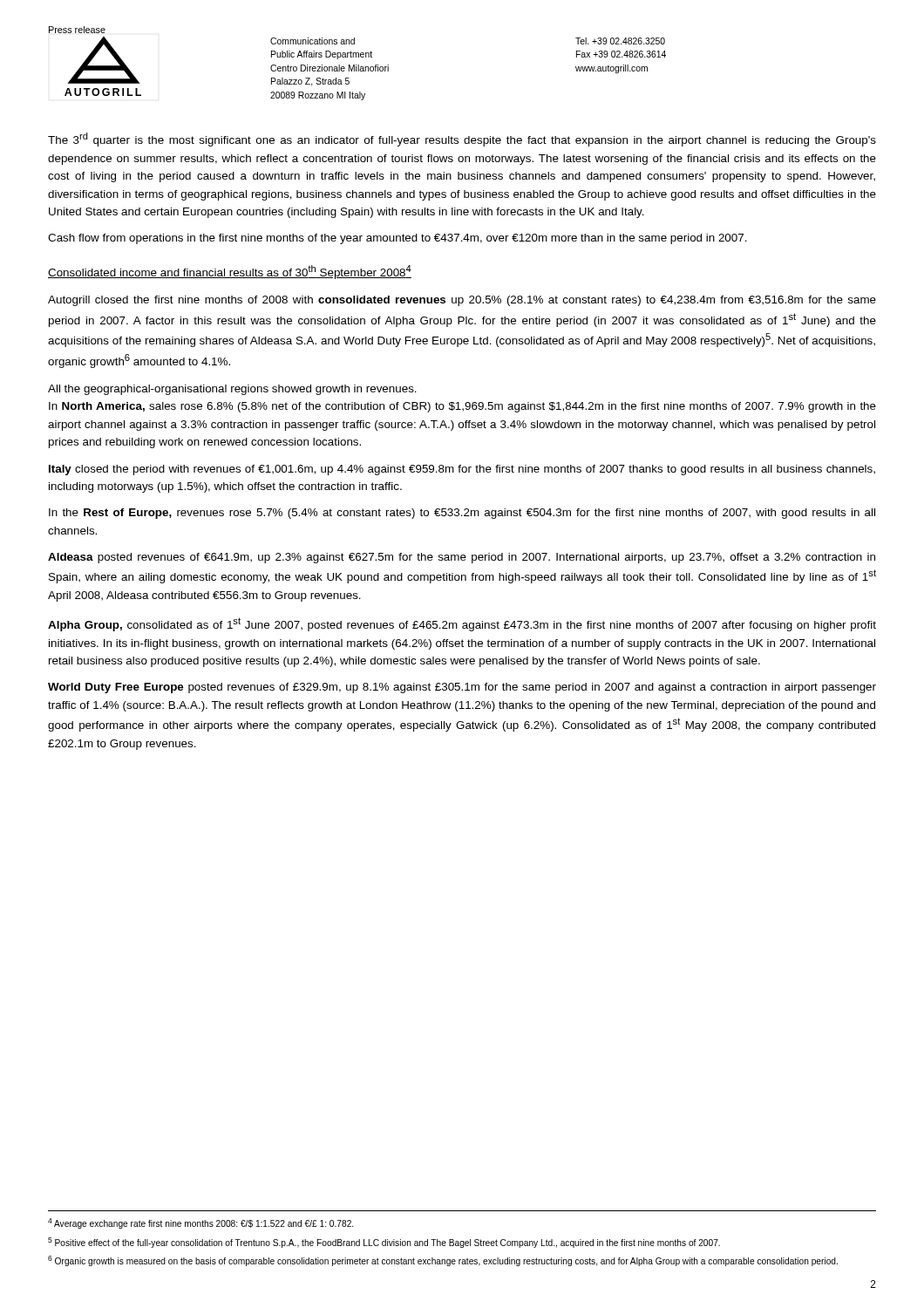Click on the logo
Viewport: 924px width, 1308px height.
(104, 67)
